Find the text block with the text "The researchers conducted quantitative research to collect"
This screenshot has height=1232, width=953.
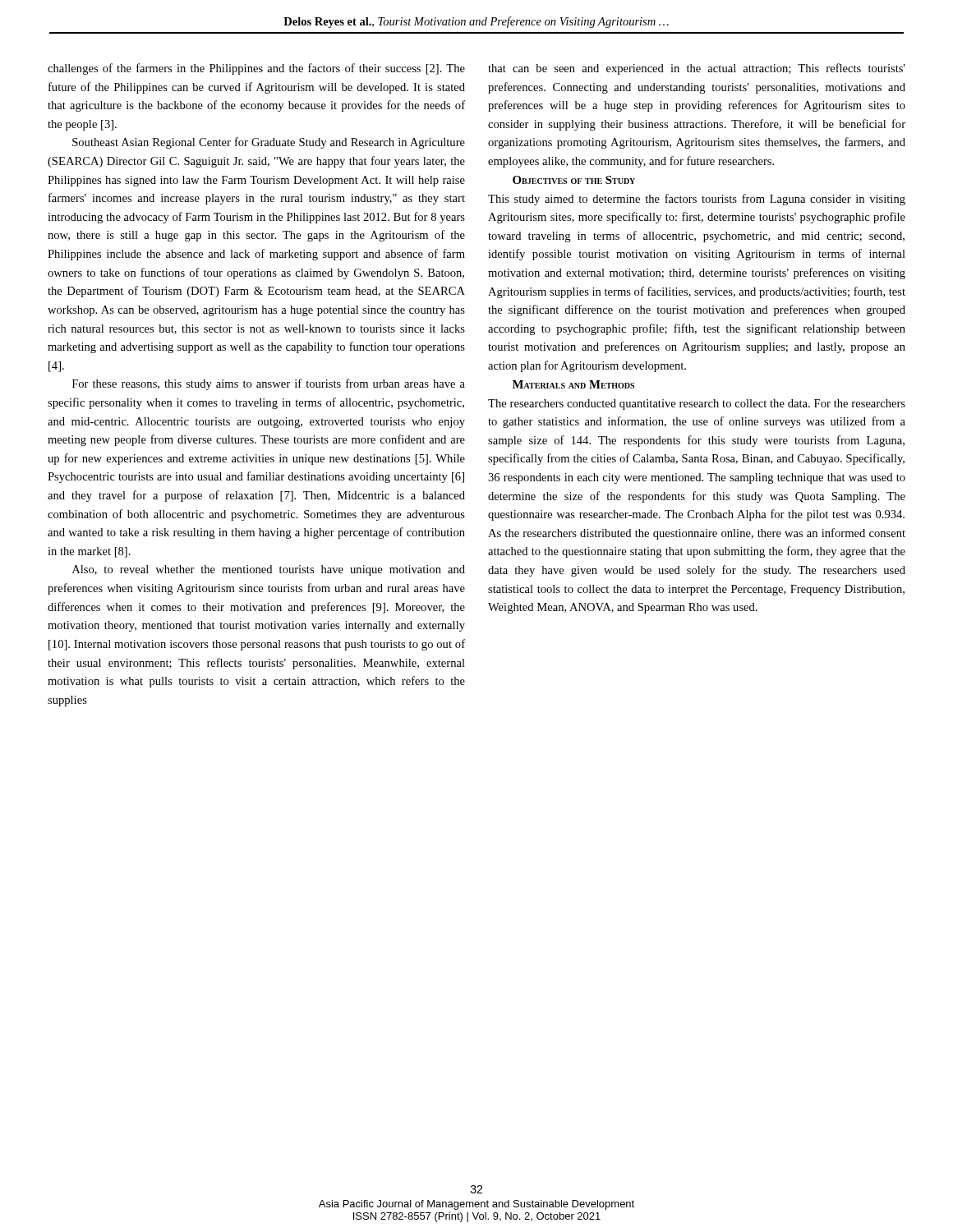[697, 505]
